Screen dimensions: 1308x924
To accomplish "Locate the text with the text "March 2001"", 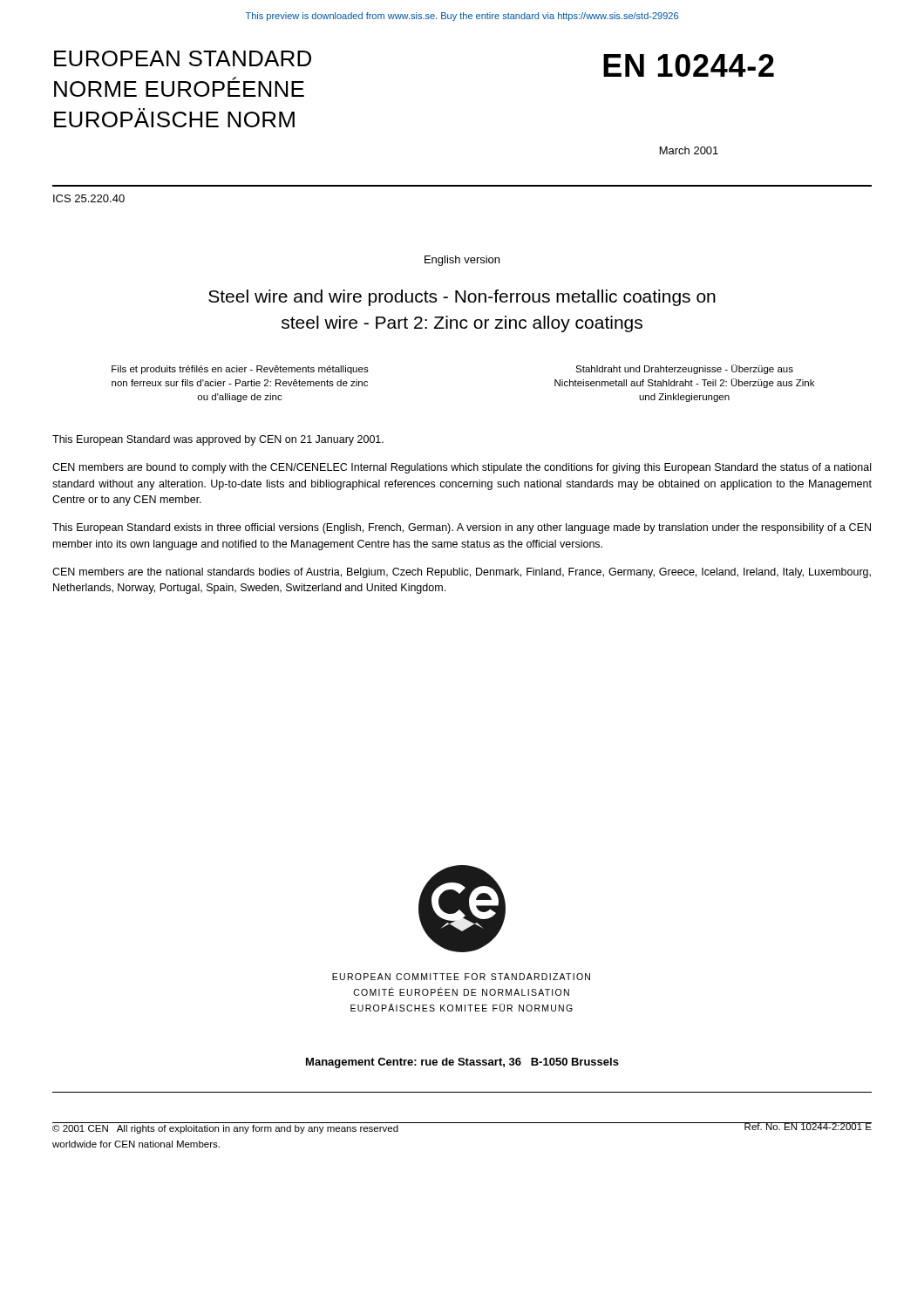I will pyautogui.click(x=689, y=150).
